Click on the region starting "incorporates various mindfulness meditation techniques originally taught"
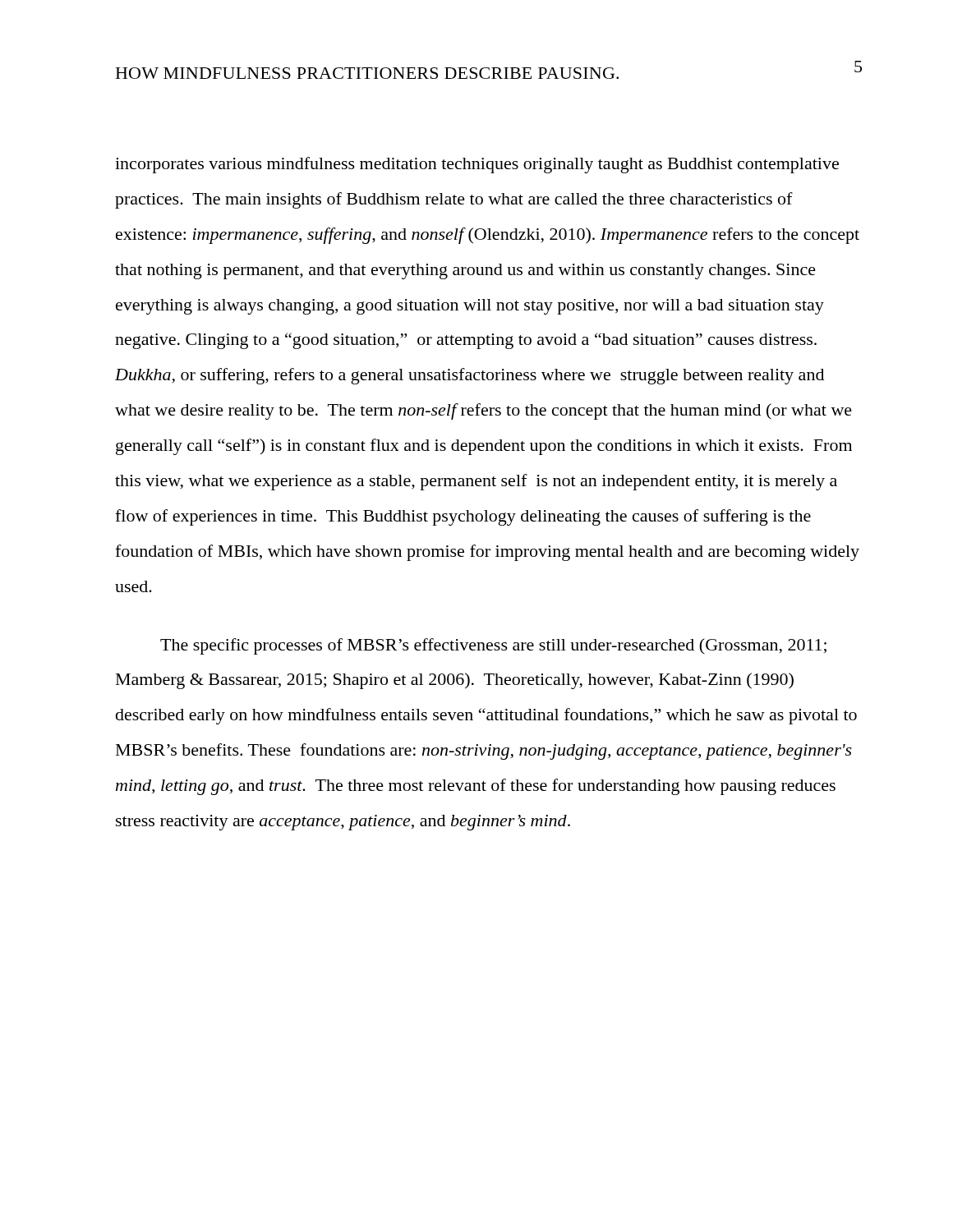Viewport: 953px width, 1232px height. [487, 374]
